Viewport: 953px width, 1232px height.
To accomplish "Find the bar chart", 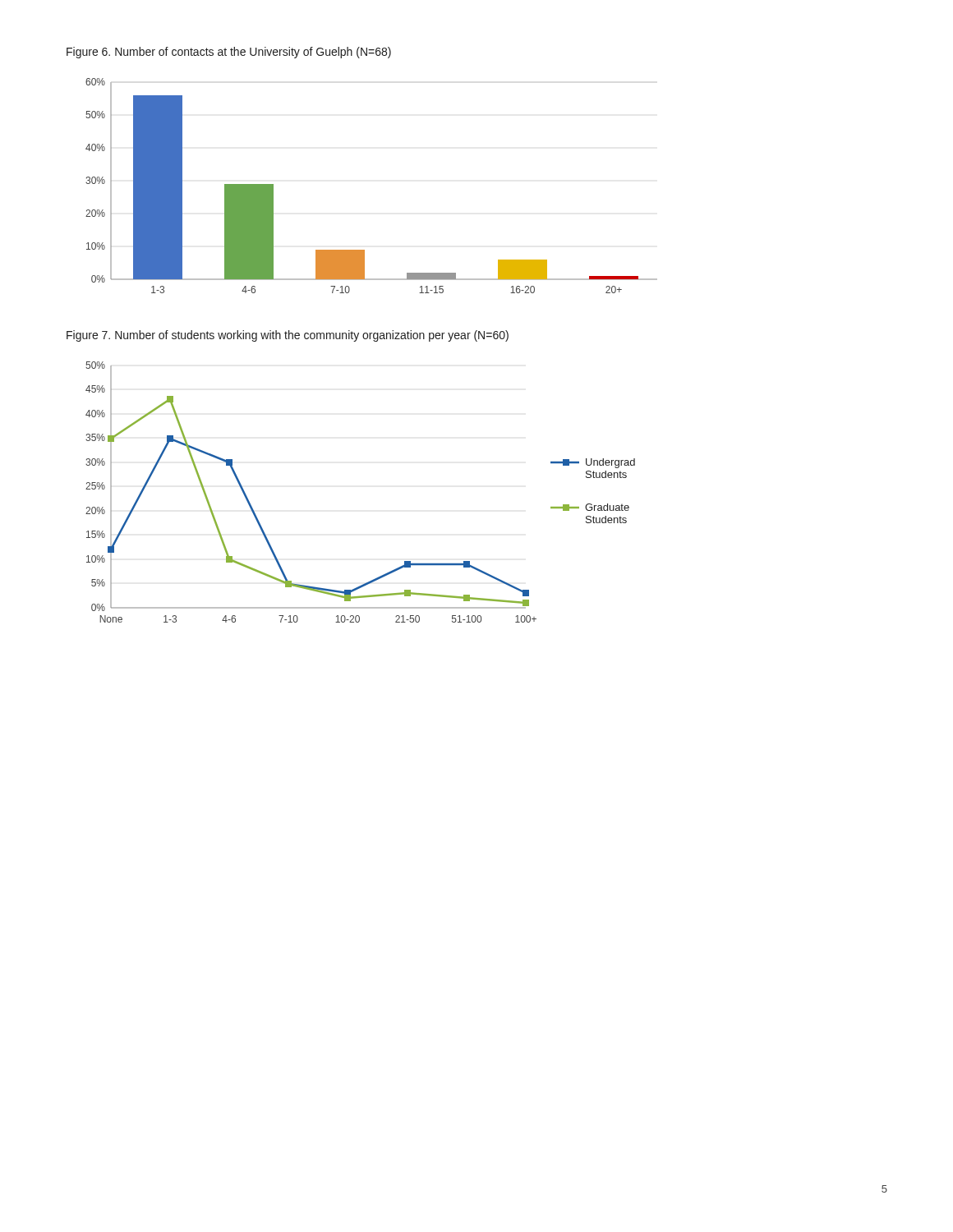I will 374,189.
